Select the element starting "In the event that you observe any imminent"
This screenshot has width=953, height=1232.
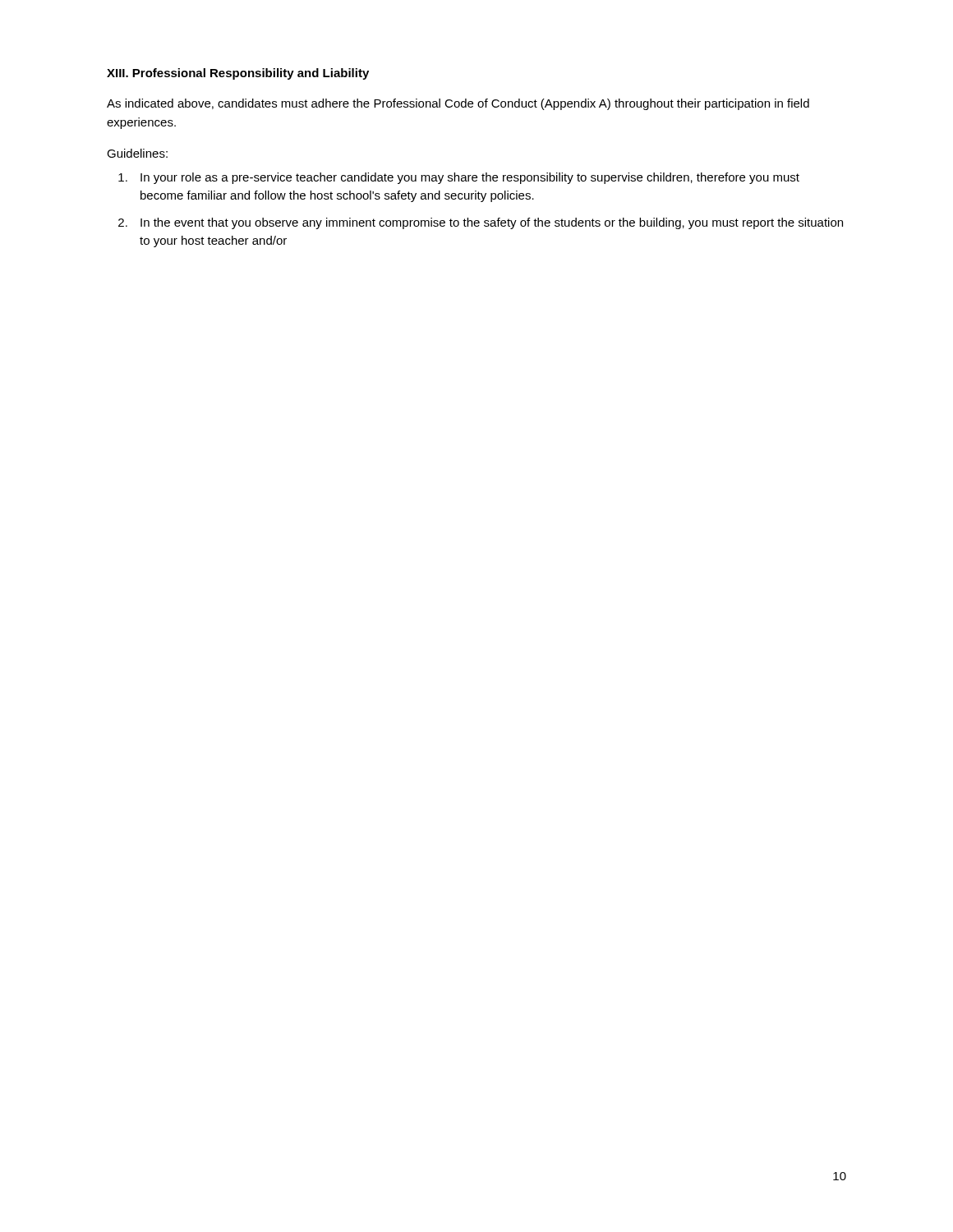[x=492, y=231]
